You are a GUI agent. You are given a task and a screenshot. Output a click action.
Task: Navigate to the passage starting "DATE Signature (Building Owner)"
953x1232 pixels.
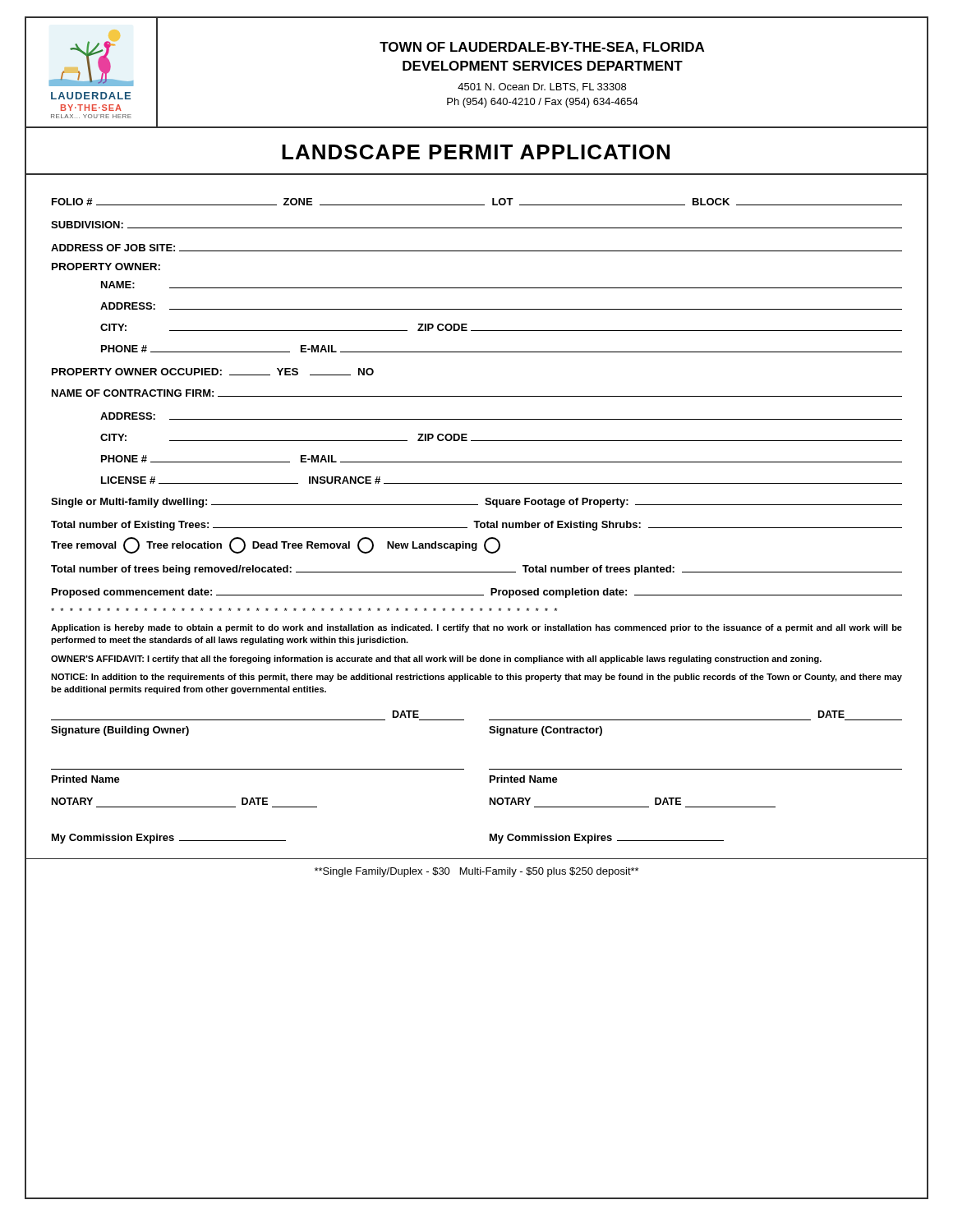405,715
